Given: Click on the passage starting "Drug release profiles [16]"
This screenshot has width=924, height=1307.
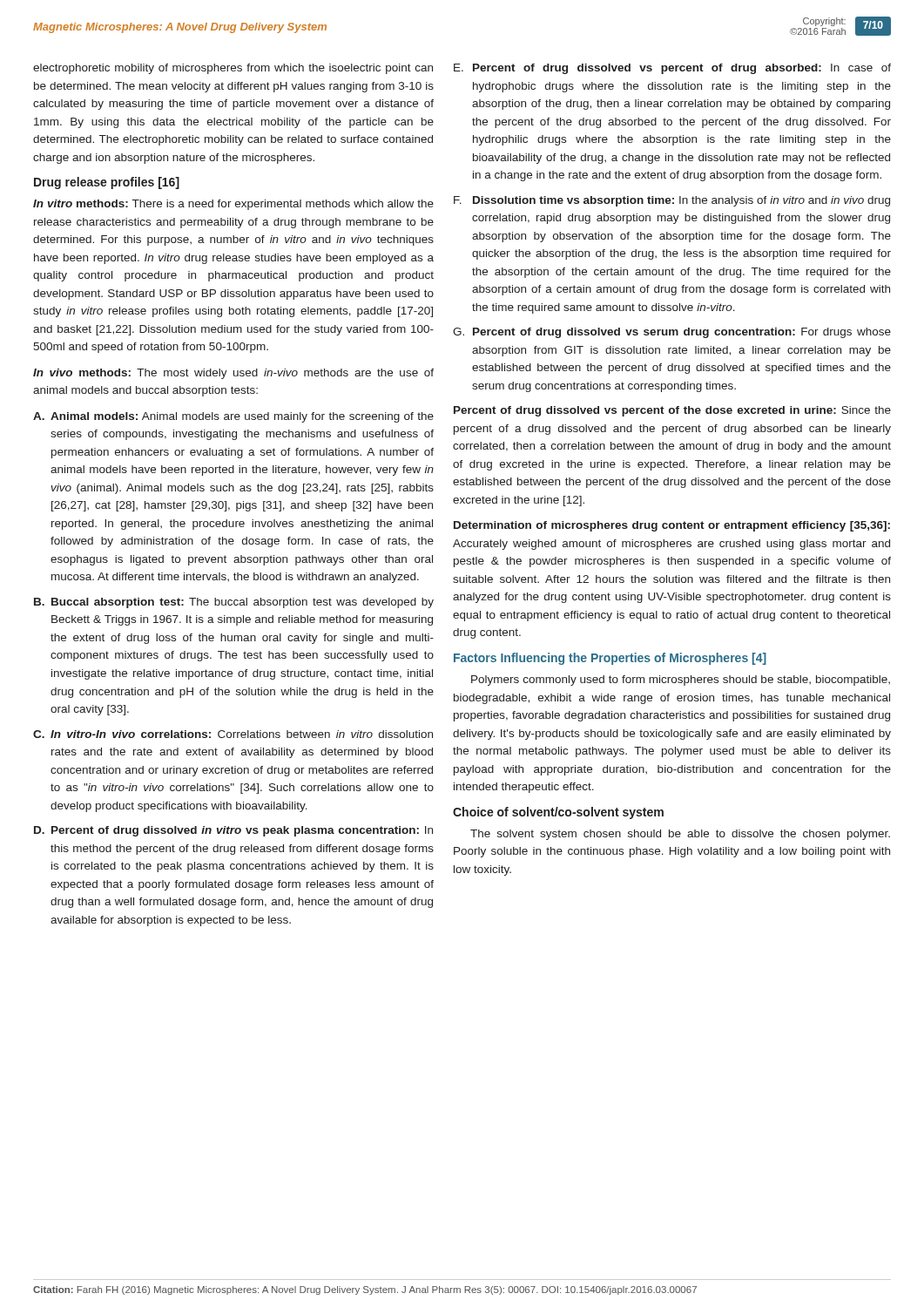Looking at the screenshot, I should (106, 182).
